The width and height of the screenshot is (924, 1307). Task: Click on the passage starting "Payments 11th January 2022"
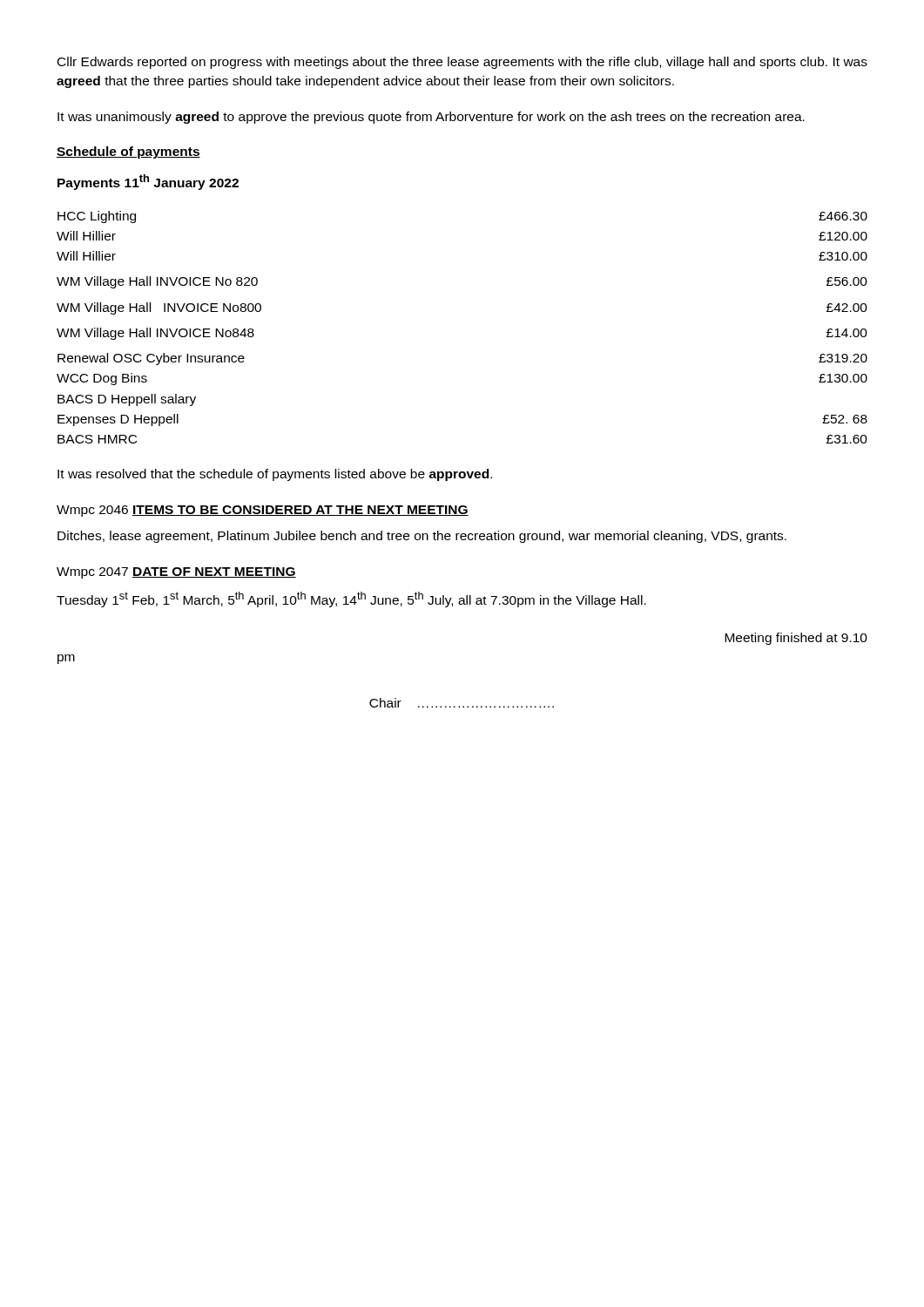[148, 181]
